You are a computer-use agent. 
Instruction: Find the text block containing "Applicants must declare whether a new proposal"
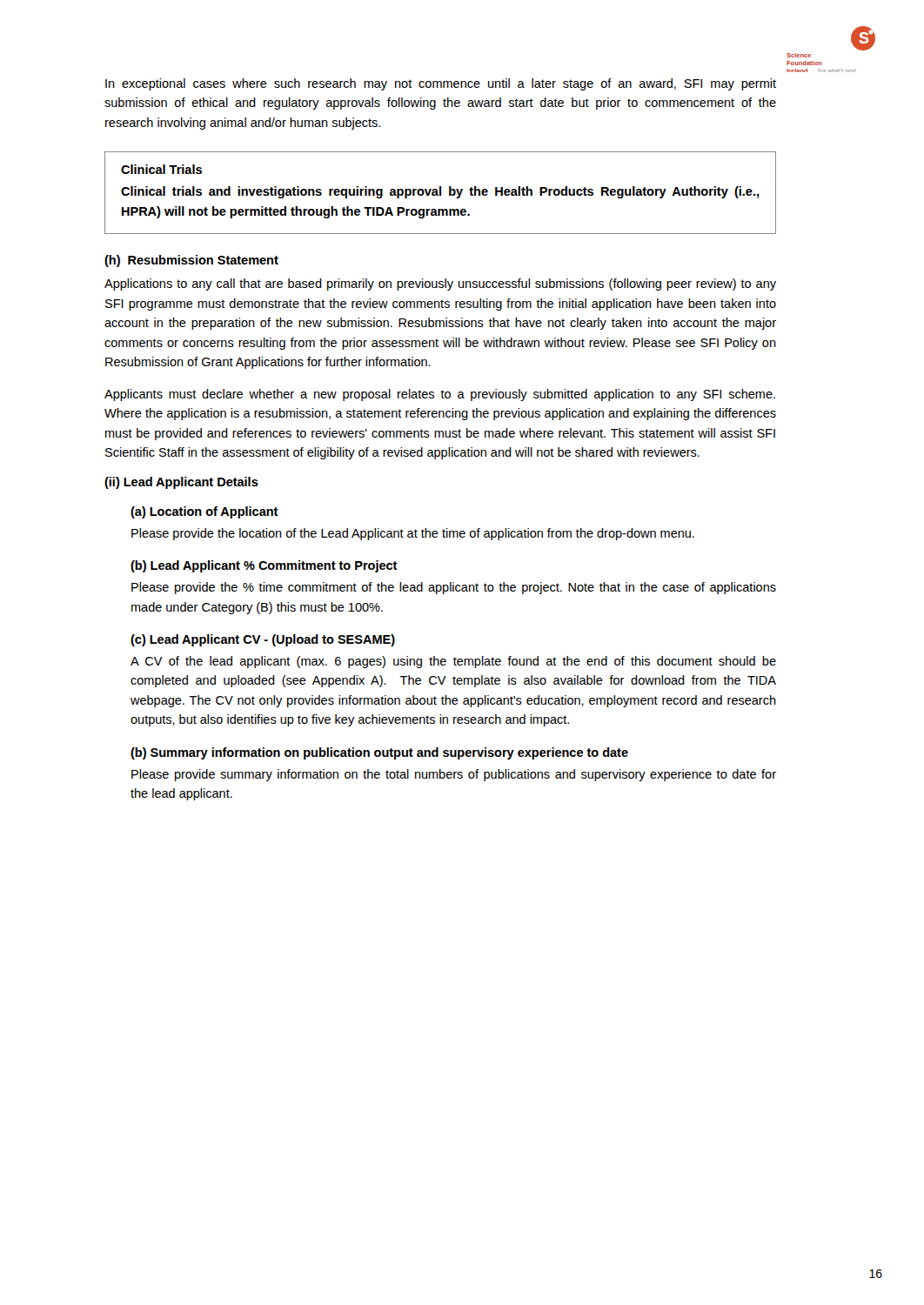pyautogui.click(x=440, y=423)
